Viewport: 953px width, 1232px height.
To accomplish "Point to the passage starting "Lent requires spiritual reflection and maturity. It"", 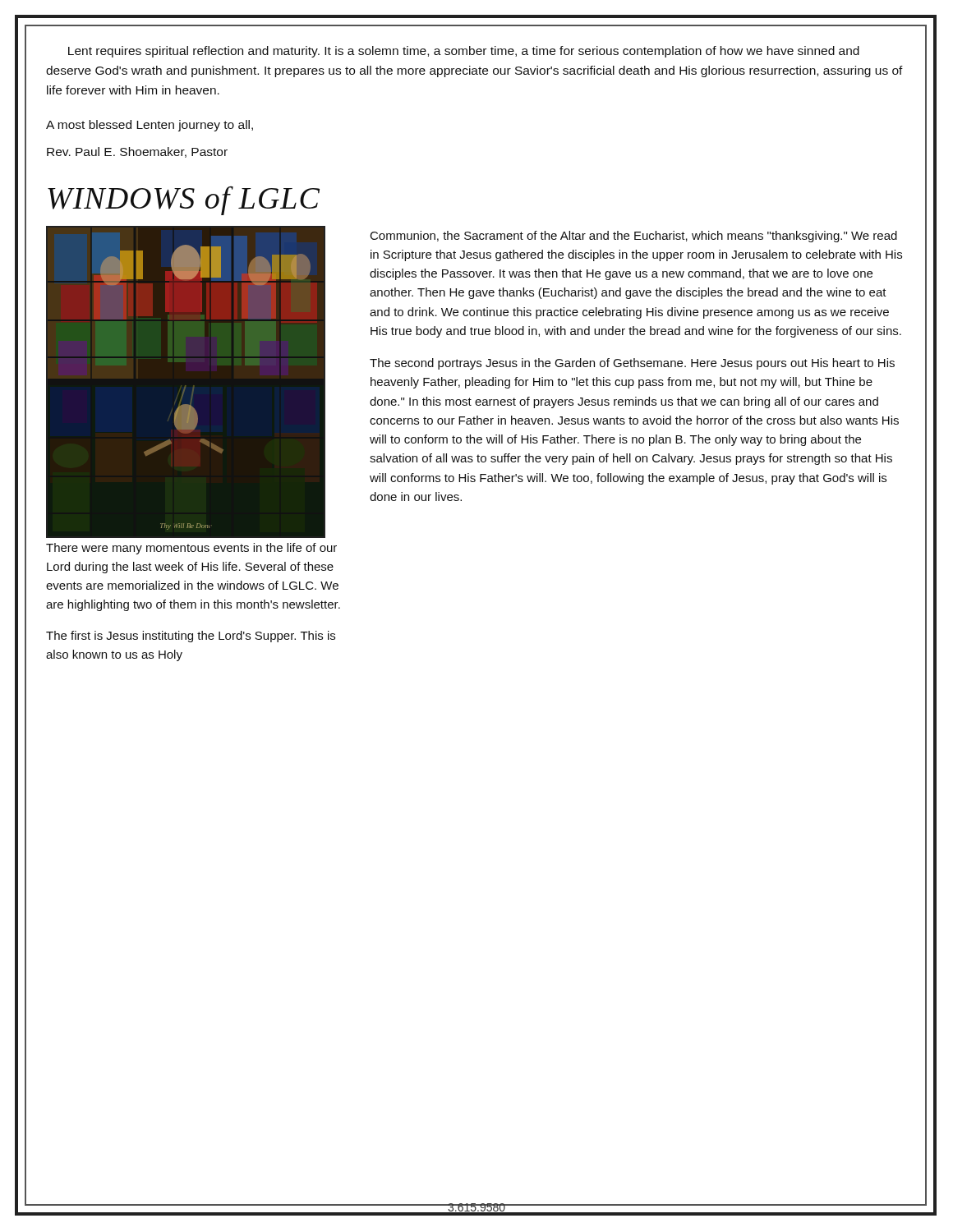I will 476,71.
